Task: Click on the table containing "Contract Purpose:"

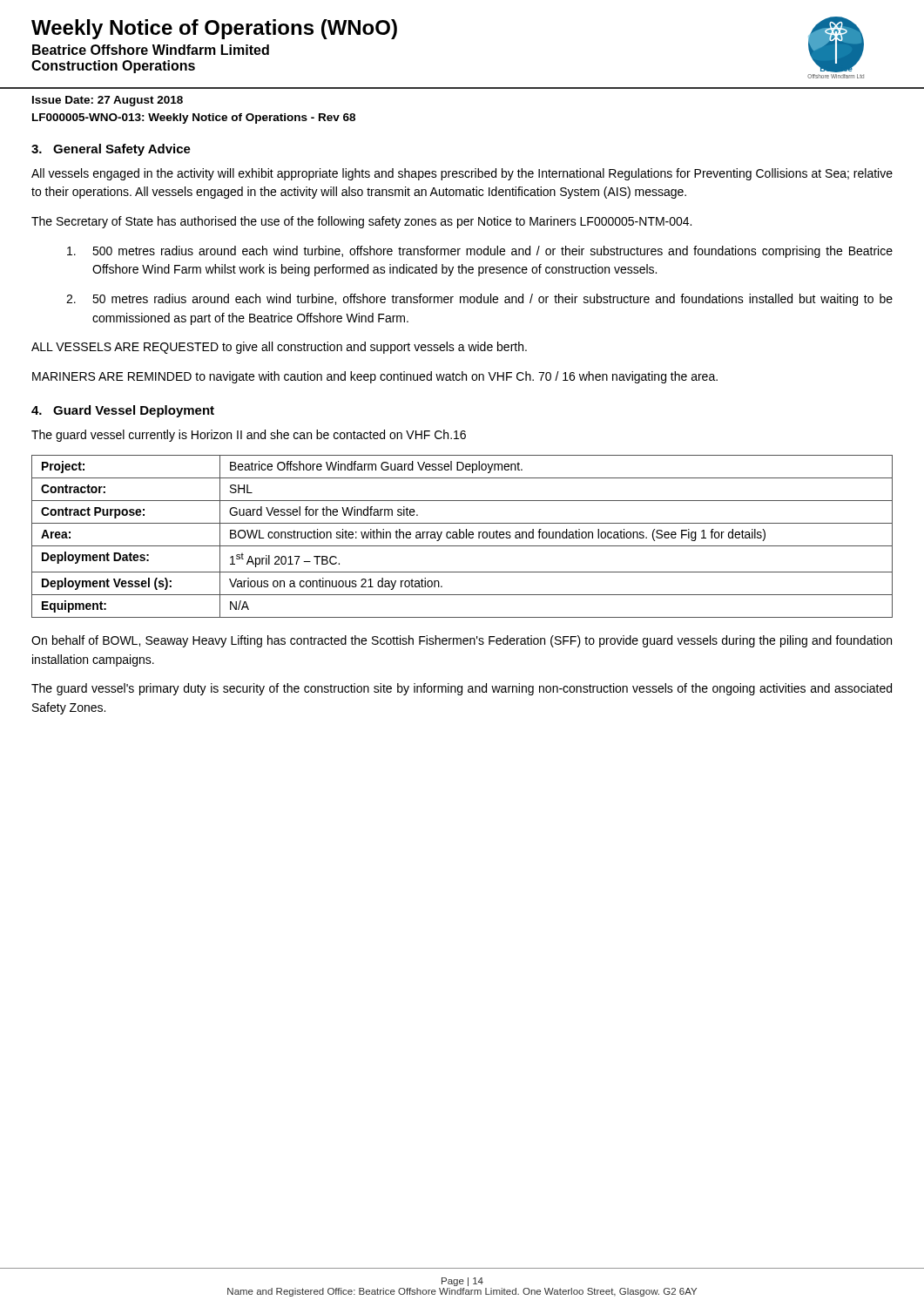Action: pos(462,536)
